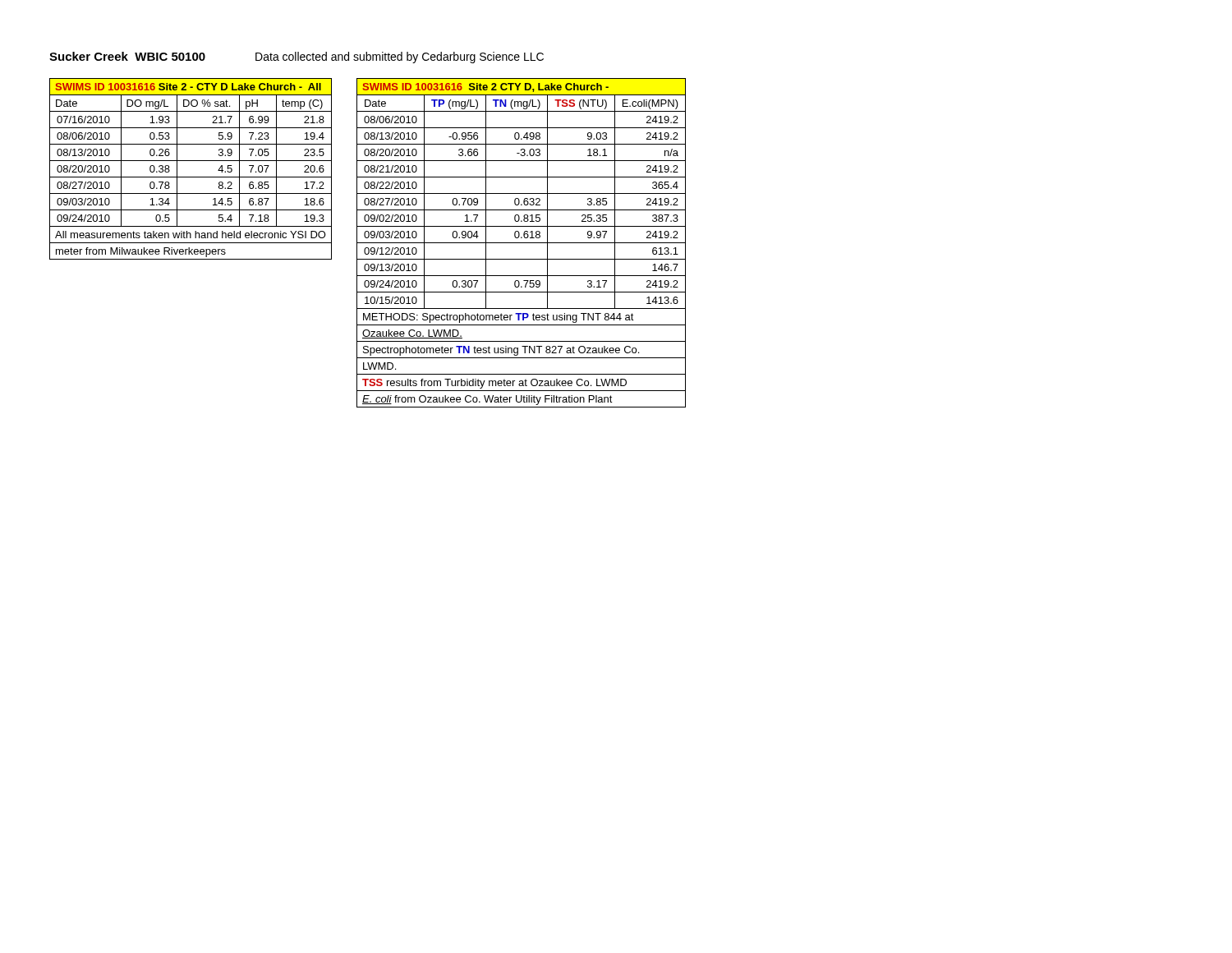Locate the block starting "Sucker Creek WBIC 50100"

point(127,56)
